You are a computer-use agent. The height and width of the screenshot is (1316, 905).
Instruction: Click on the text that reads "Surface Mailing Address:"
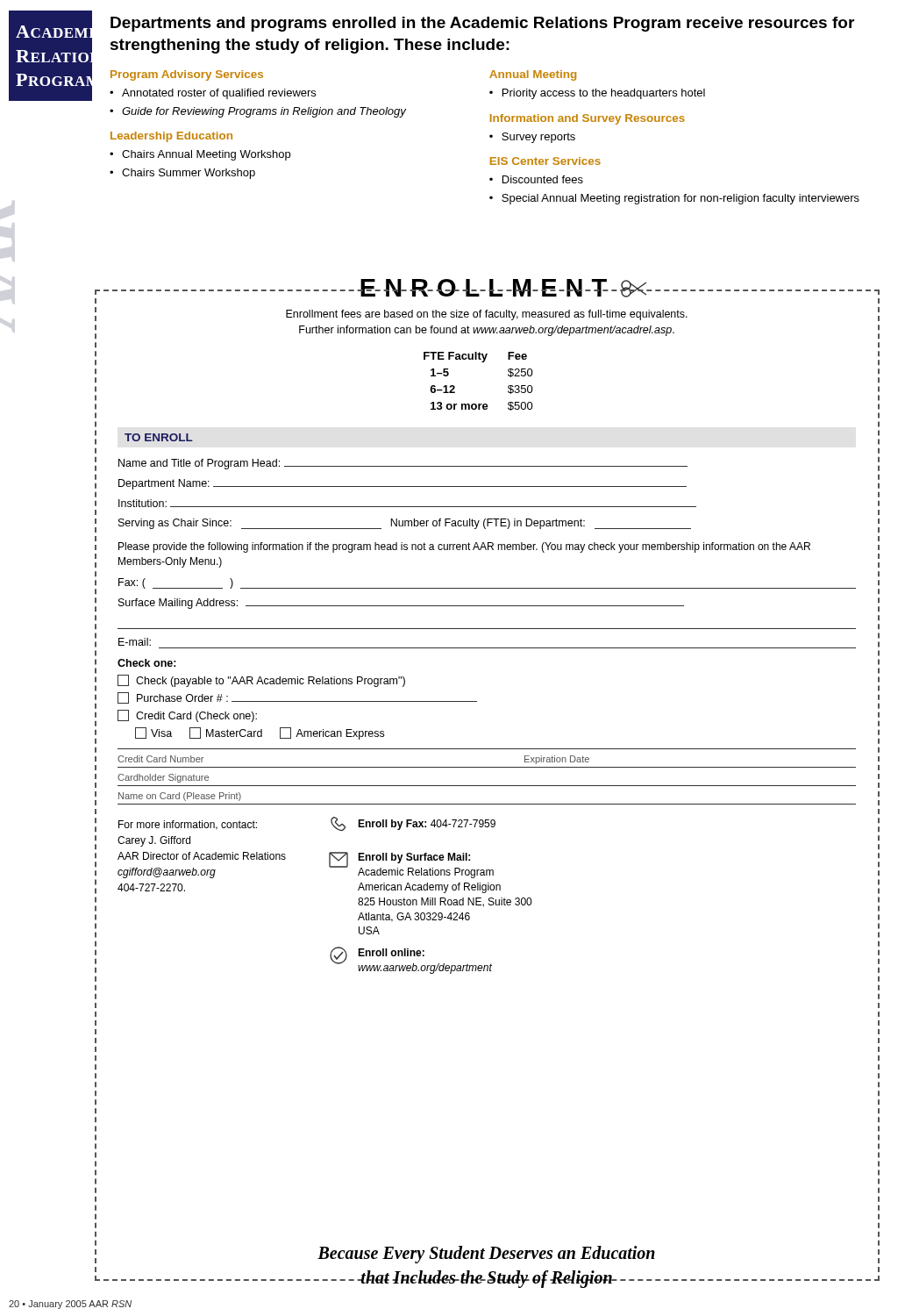click(x=401, y=602)
